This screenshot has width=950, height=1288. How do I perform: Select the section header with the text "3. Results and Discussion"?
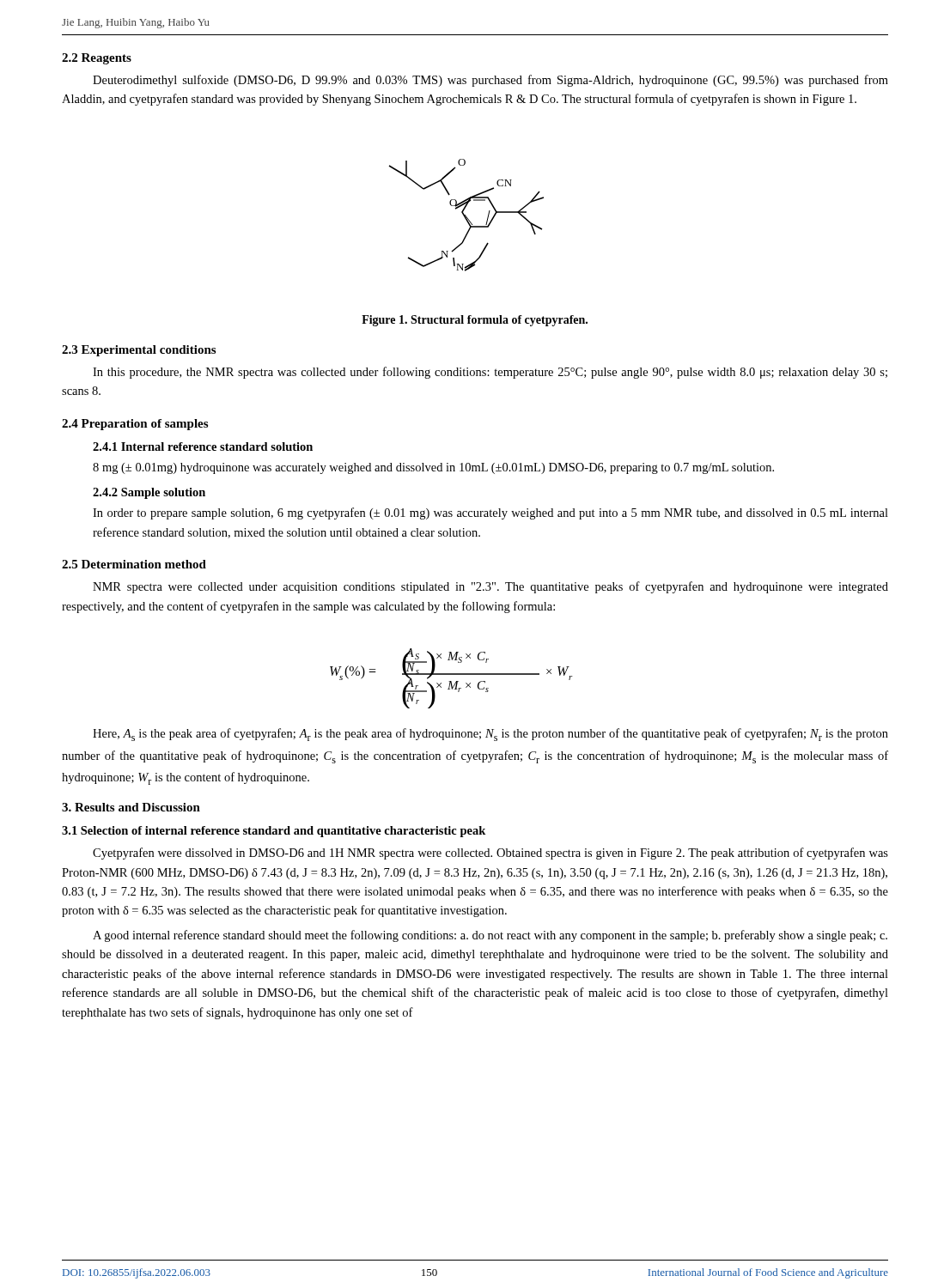coord(131,807)
